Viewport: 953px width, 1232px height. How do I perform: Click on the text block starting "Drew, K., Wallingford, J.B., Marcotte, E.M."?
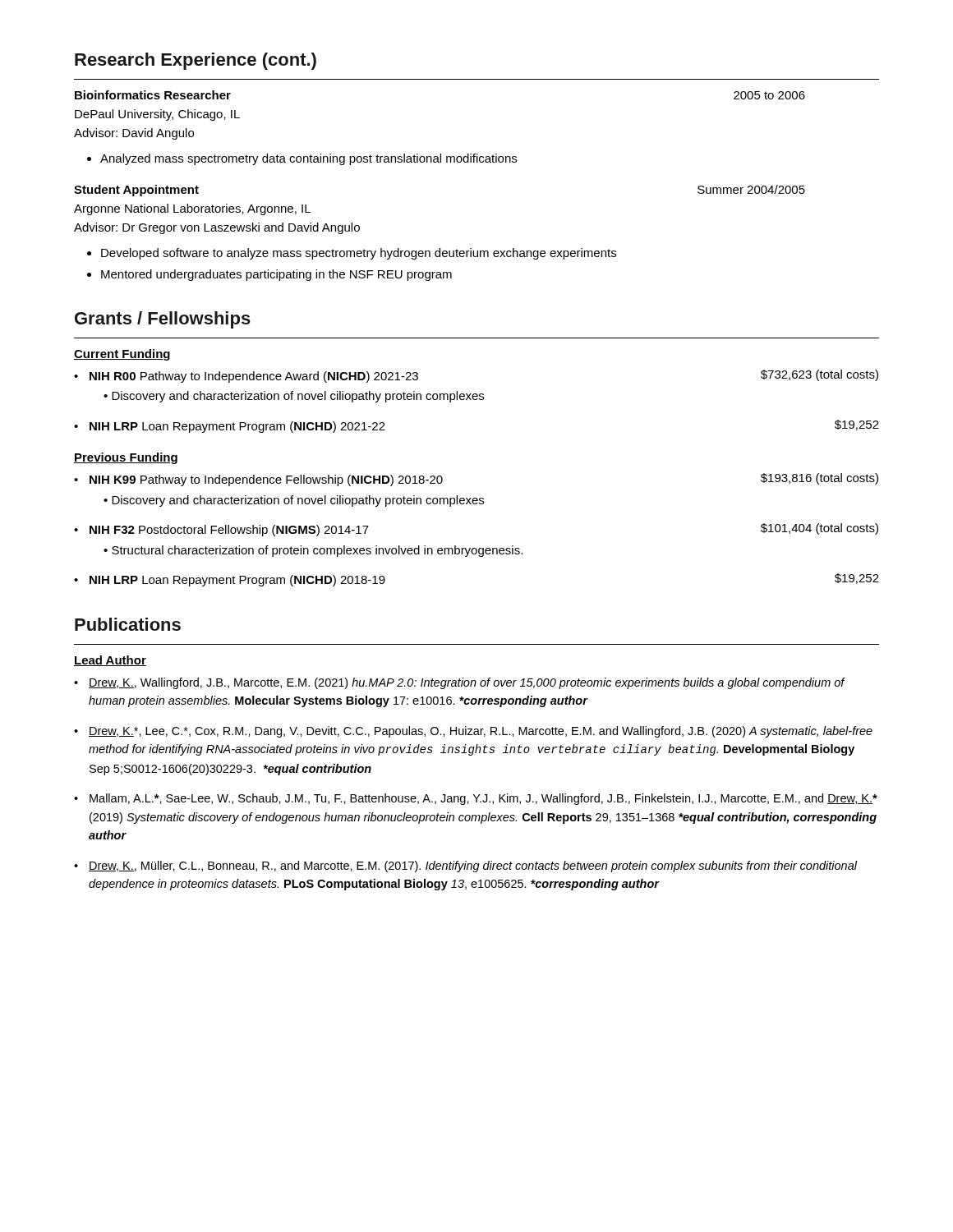tap(466, 692)
